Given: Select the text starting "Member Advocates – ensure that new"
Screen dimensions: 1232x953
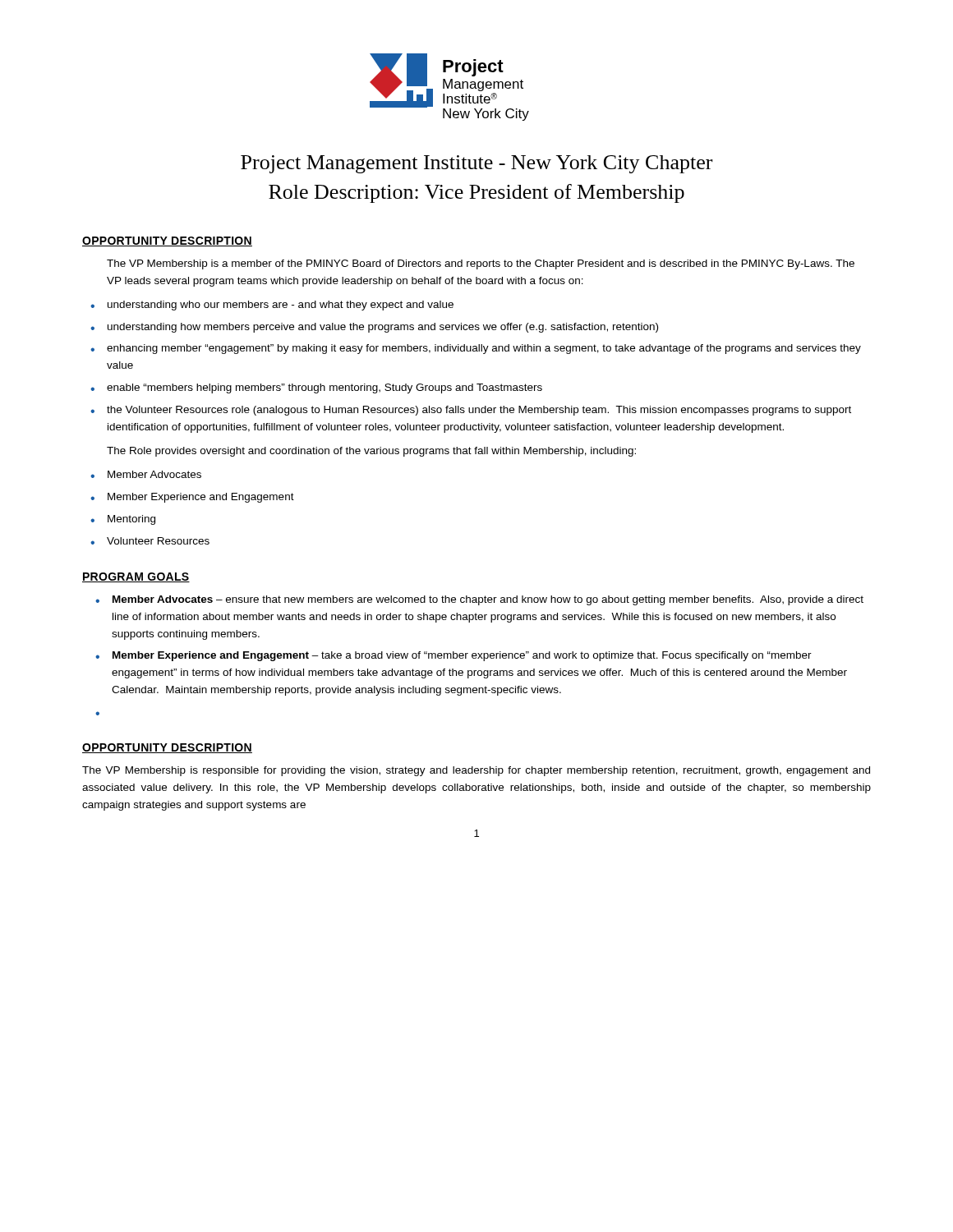Looking at the screenshot, I should pyautogui.click(x=488, y=616).
